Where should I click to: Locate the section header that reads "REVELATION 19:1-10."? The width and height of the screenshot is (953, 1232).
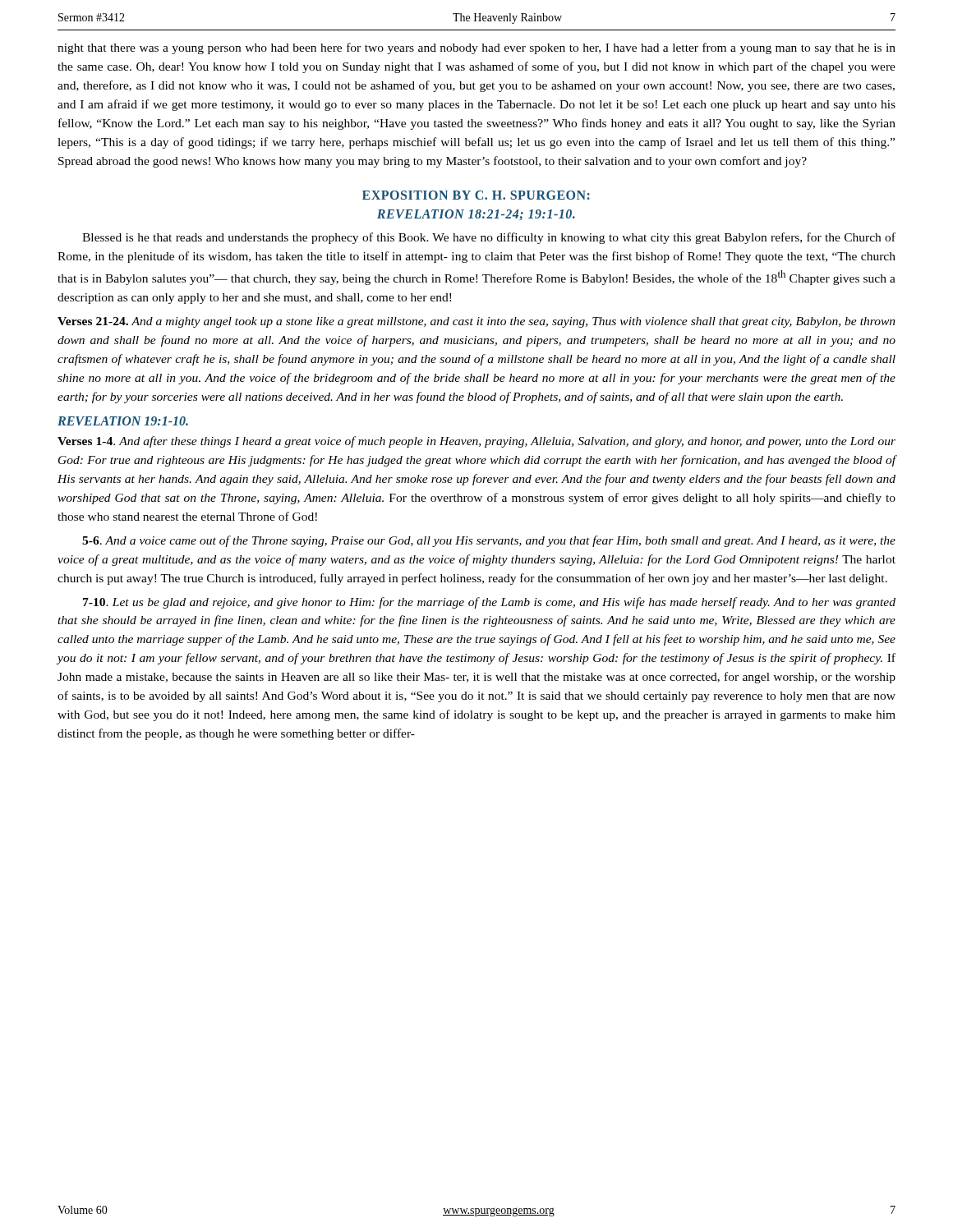click(x=123, y=421)
